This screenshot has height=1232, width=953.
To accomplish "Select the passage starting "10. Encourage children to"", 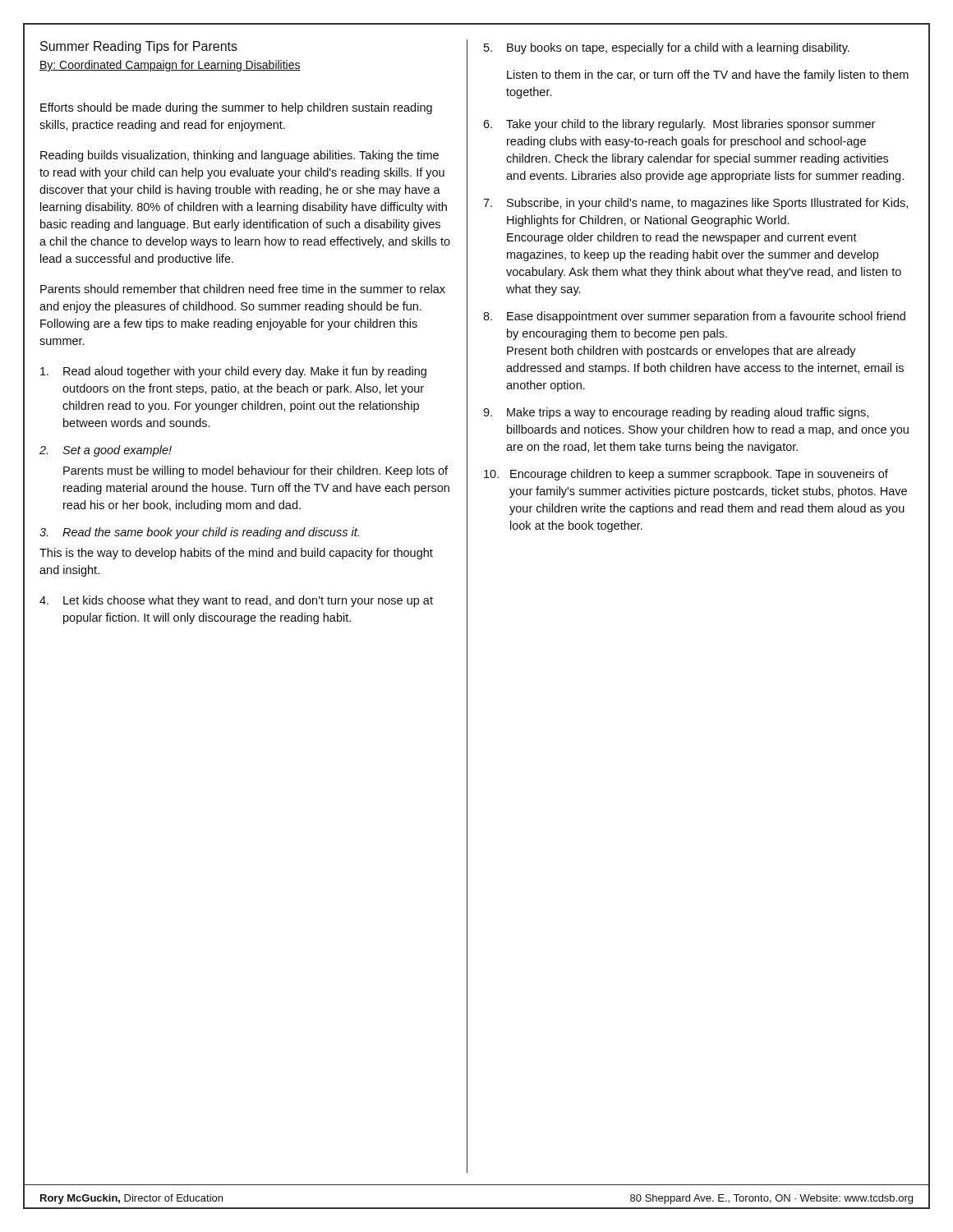I will (697, 500).
